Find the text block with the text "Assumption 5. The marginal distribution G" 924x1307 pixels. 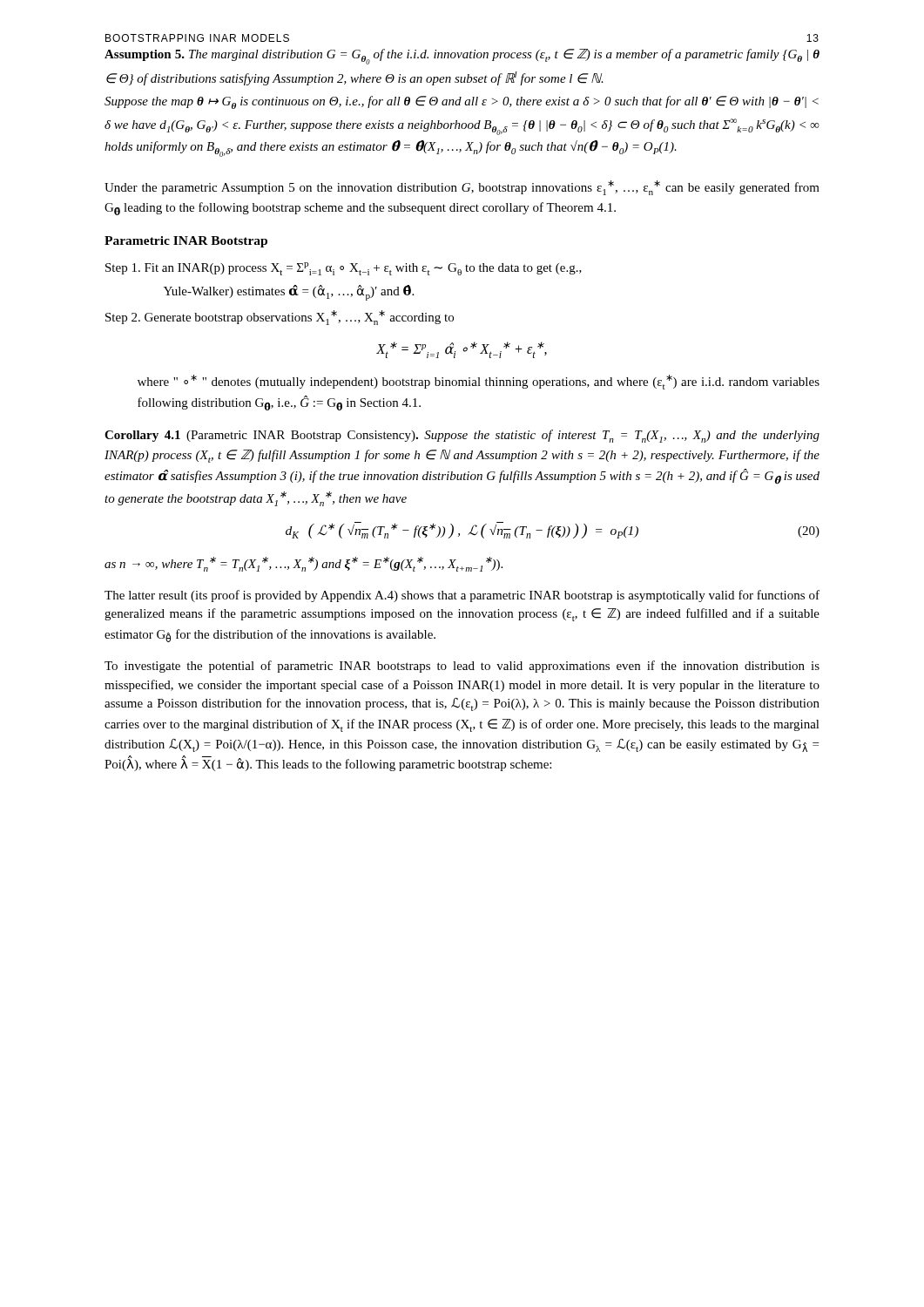462,103
